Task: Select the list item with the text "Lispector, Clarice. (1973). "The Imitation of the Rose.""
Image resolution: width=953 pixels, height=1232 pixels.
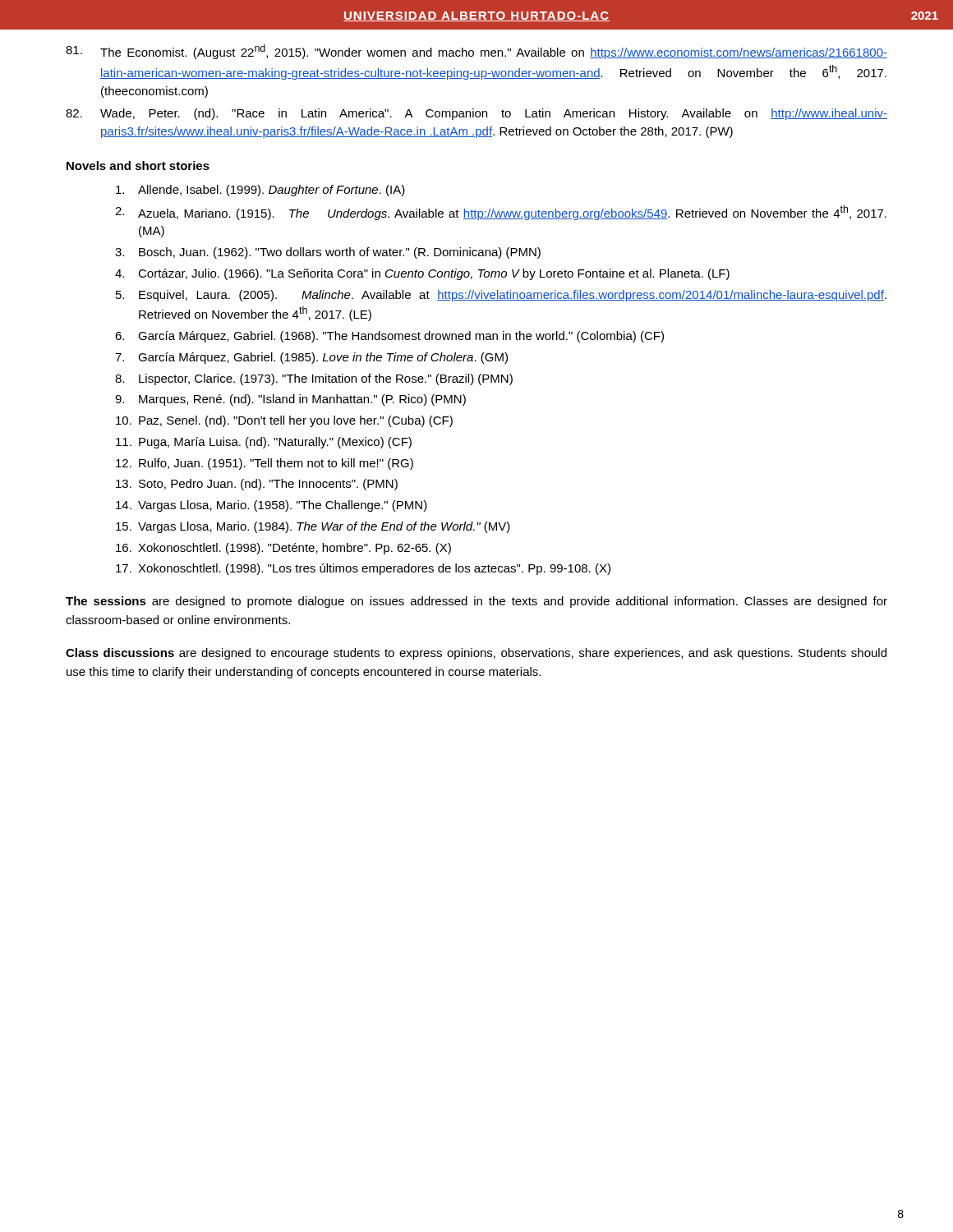Action: coord(513,378)
